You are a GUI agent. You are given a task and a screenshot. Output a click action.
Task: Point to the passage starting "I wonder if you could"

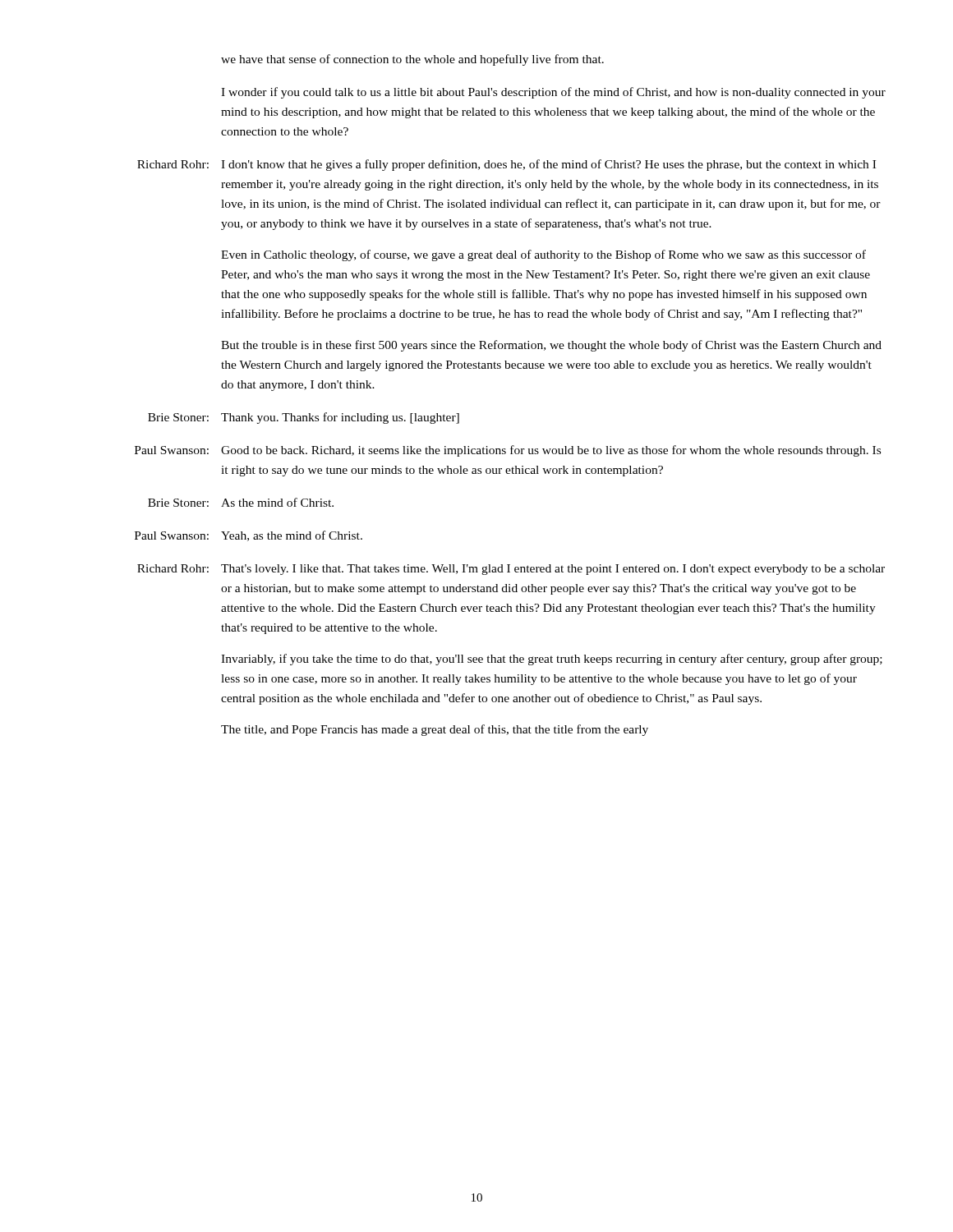[x=554, y=112]
